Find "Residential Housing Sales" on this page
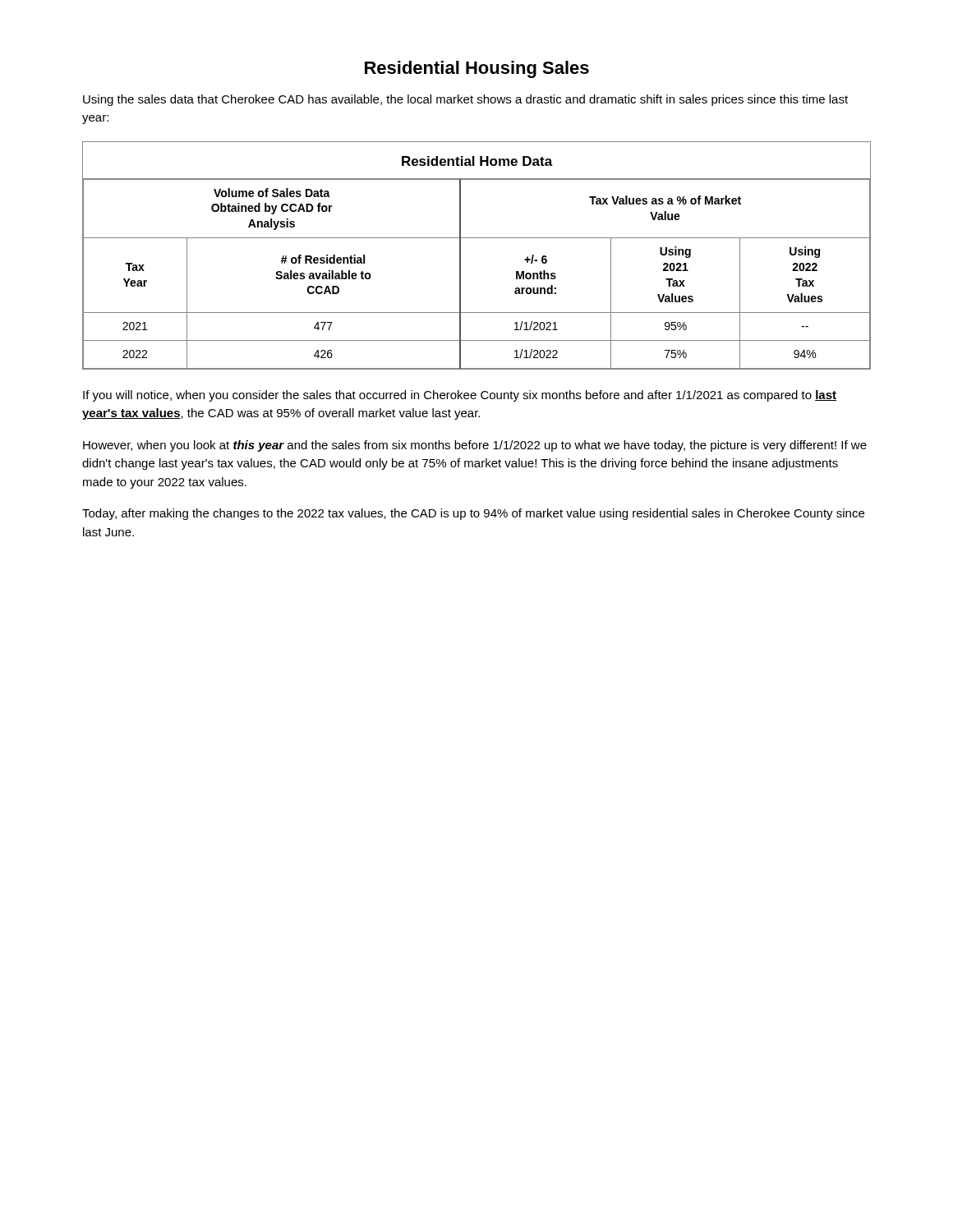Viewport: 953px width, 1232px height. click(476, 68)
